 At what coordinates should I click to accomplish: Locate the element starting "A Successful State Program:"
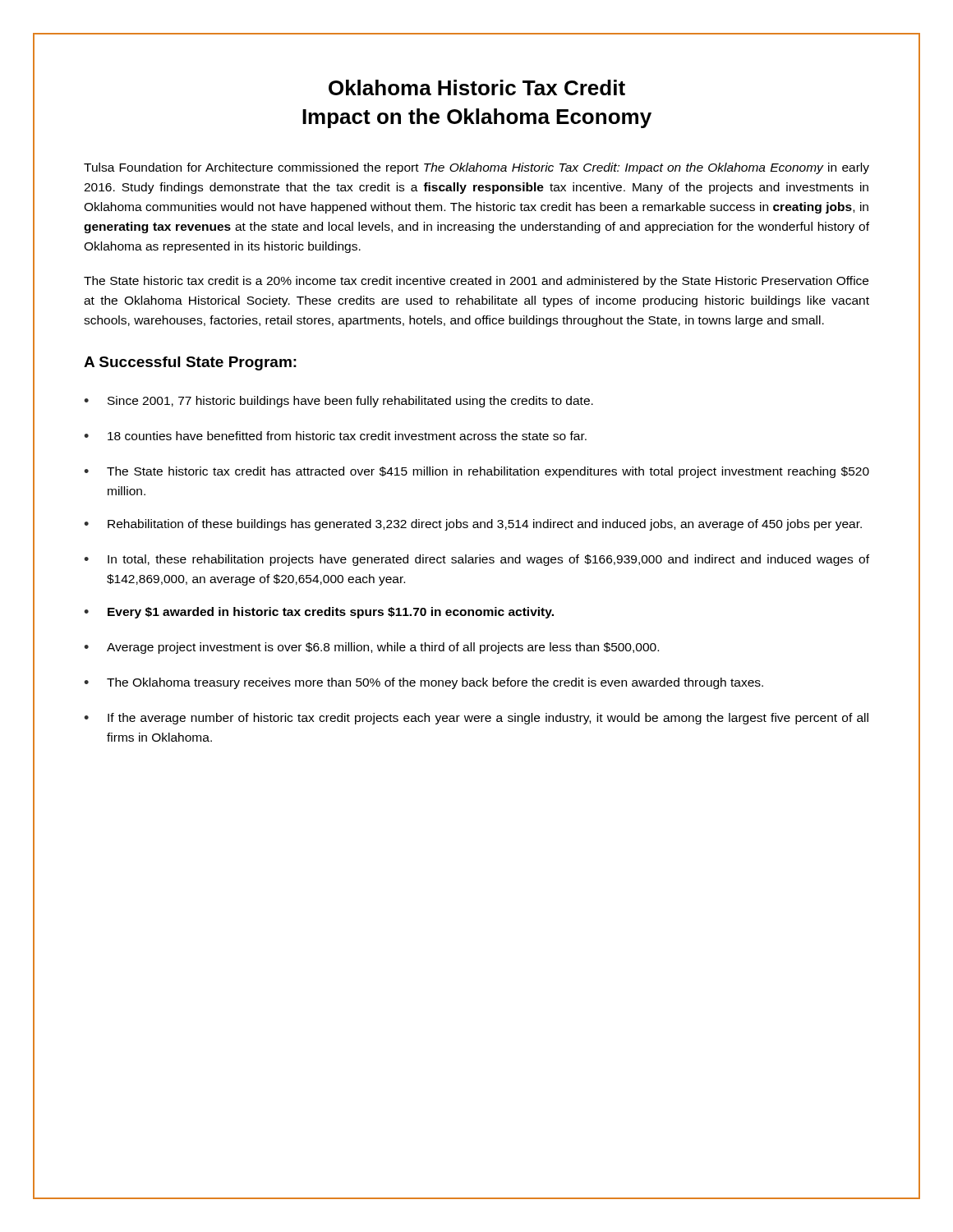(x=191, y=362)
